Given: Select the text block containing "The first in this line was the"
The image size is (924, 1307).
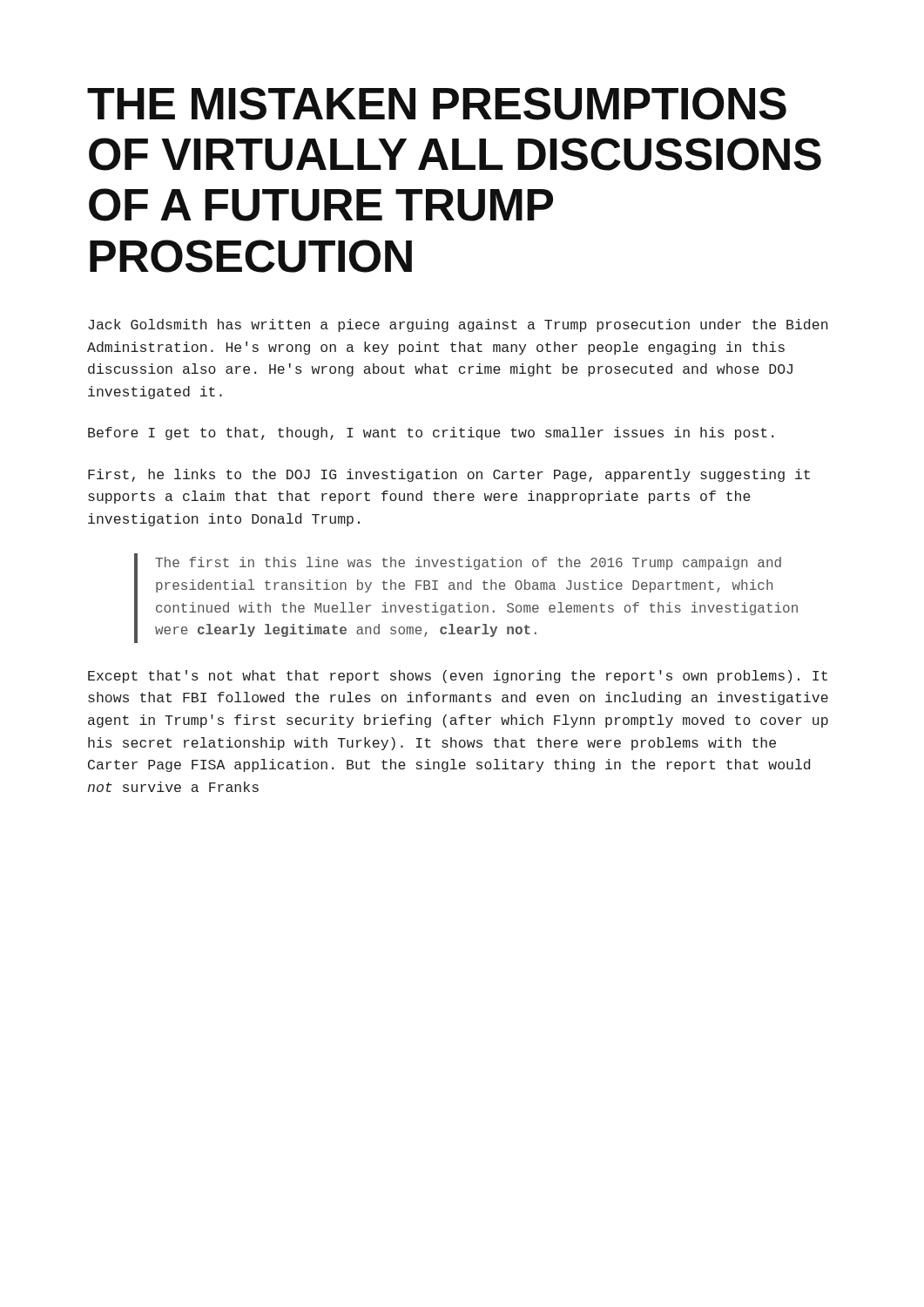Looking at the screenshot, I should click(477, 598).
